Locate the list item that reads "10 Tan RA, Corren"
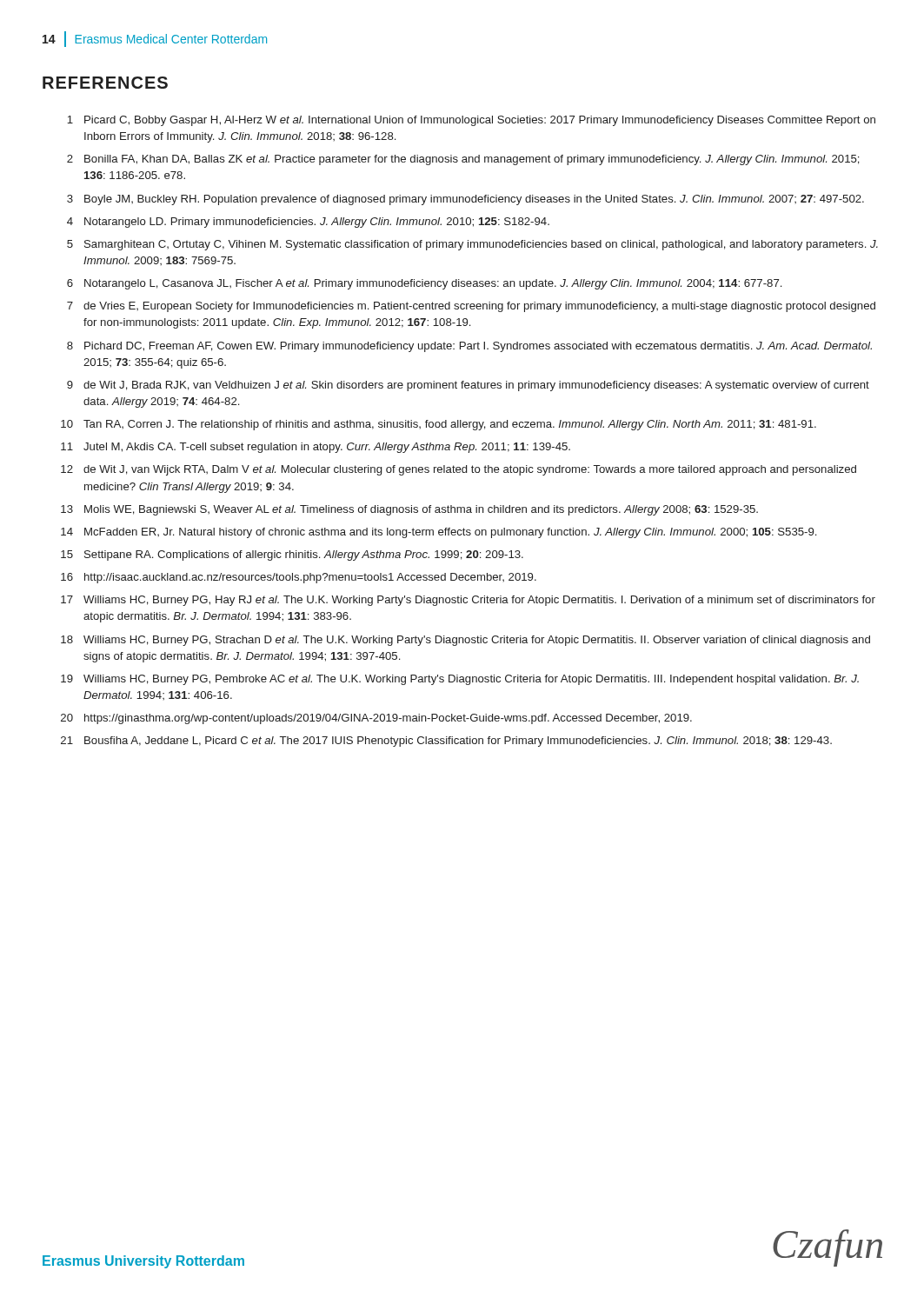The height and width of the screenshot is (1304, 924). pos(462,424)
